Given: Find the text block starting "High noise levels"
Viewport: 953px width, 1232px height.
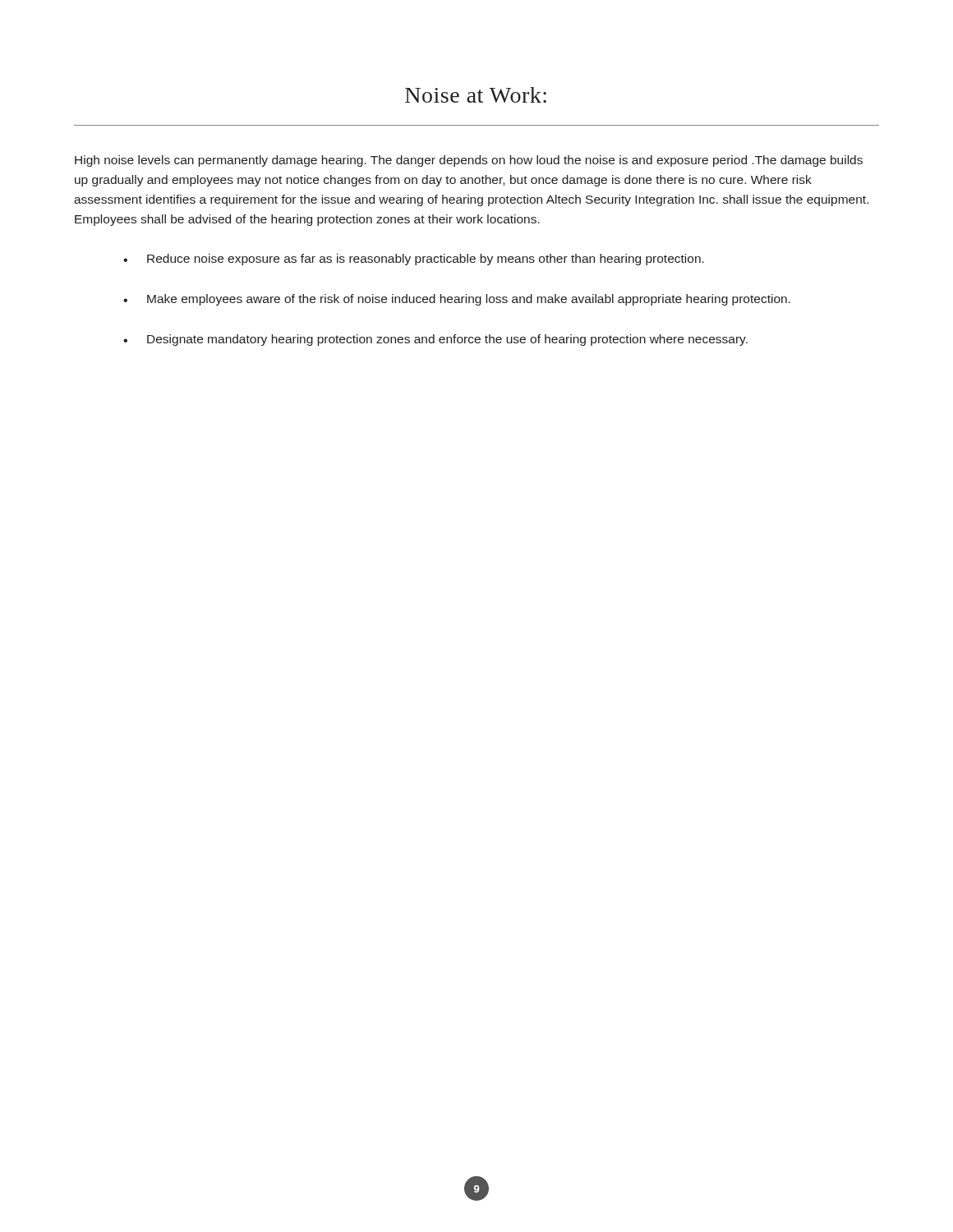Looking at the screenshot, I should coord(472,189).
